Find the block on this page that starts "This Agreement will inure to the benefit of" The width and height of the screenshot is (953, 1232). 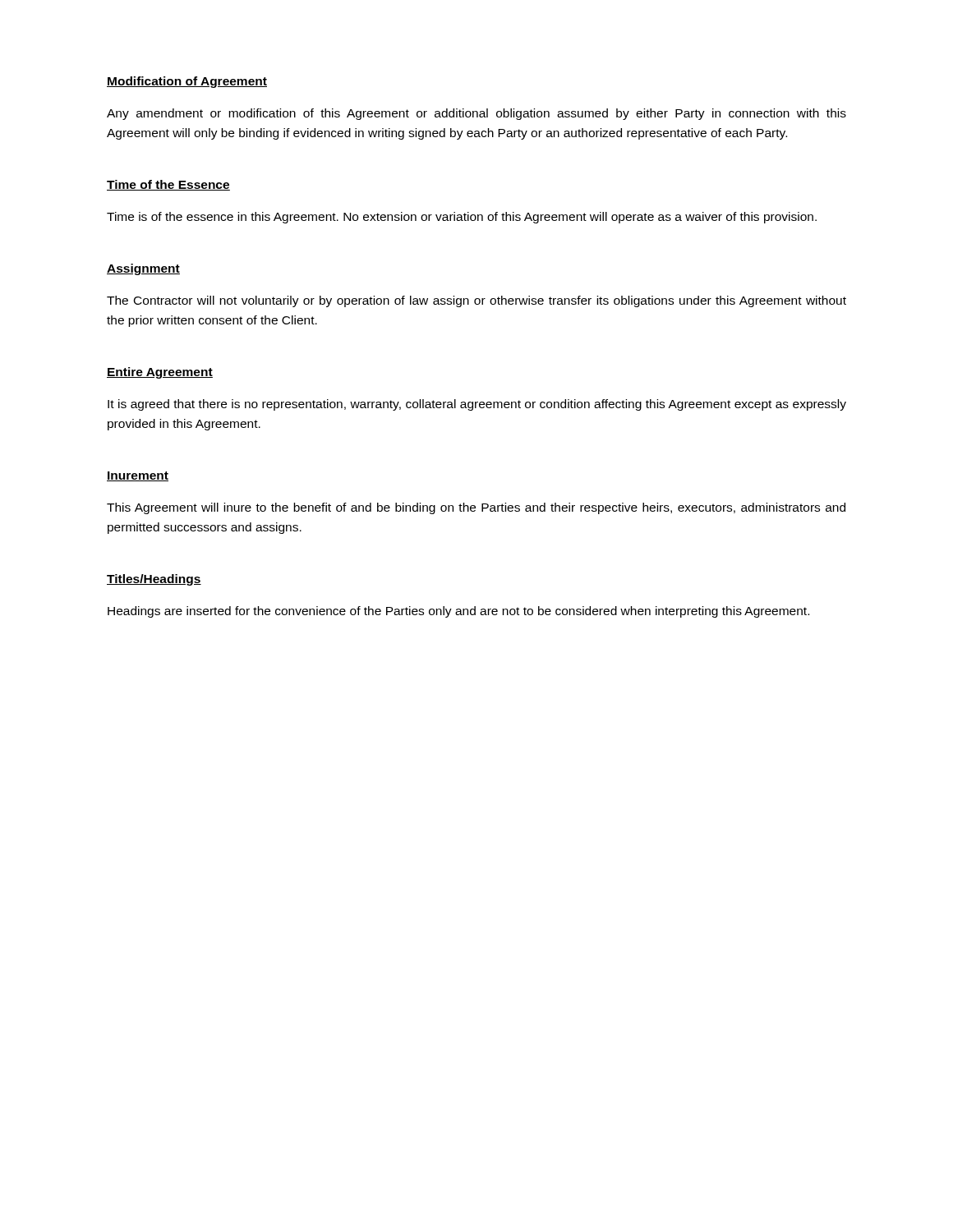pyautogui.click(x=476, y=517)
